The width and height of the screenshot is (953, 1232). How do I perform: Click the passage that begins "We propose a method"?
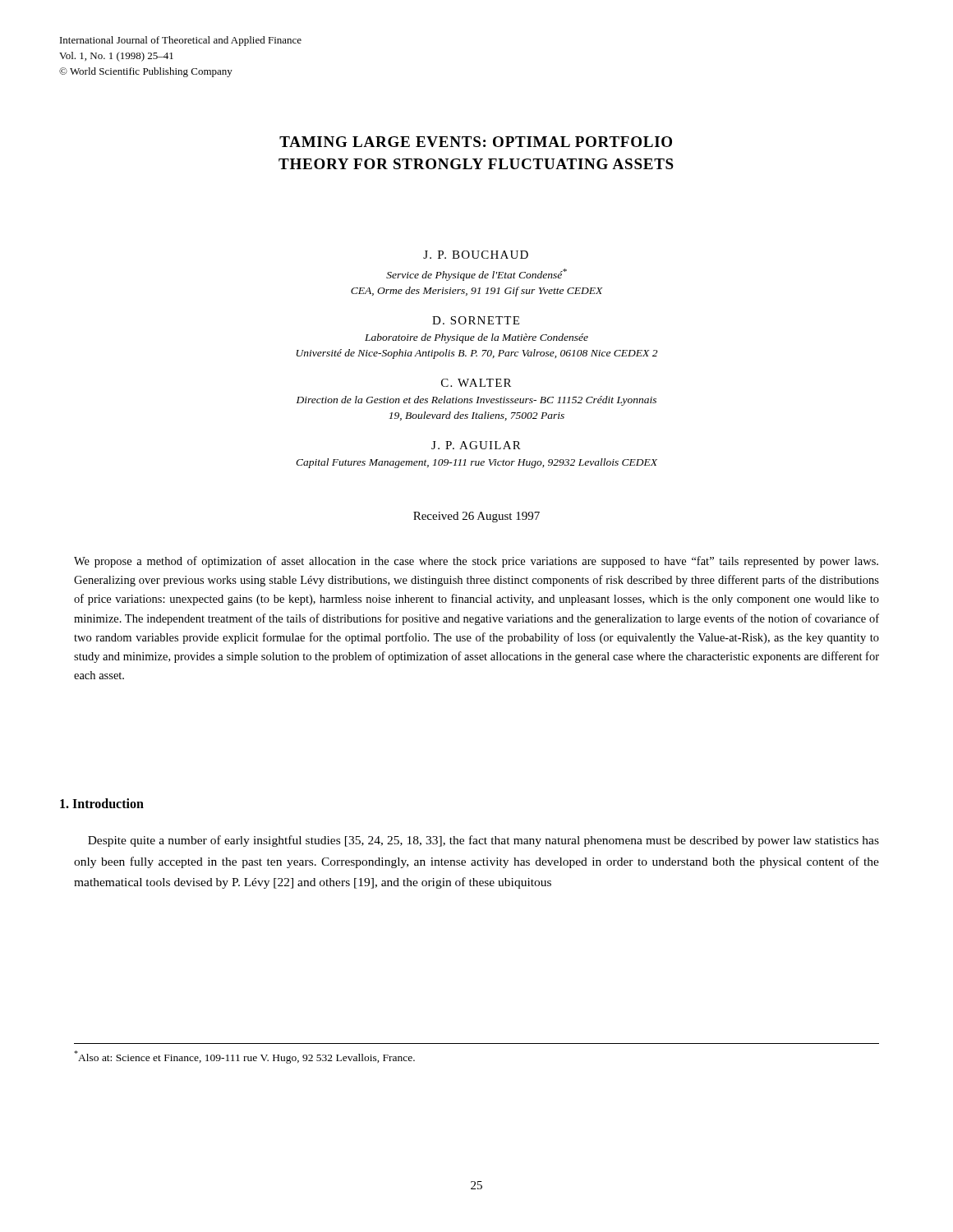476,618
